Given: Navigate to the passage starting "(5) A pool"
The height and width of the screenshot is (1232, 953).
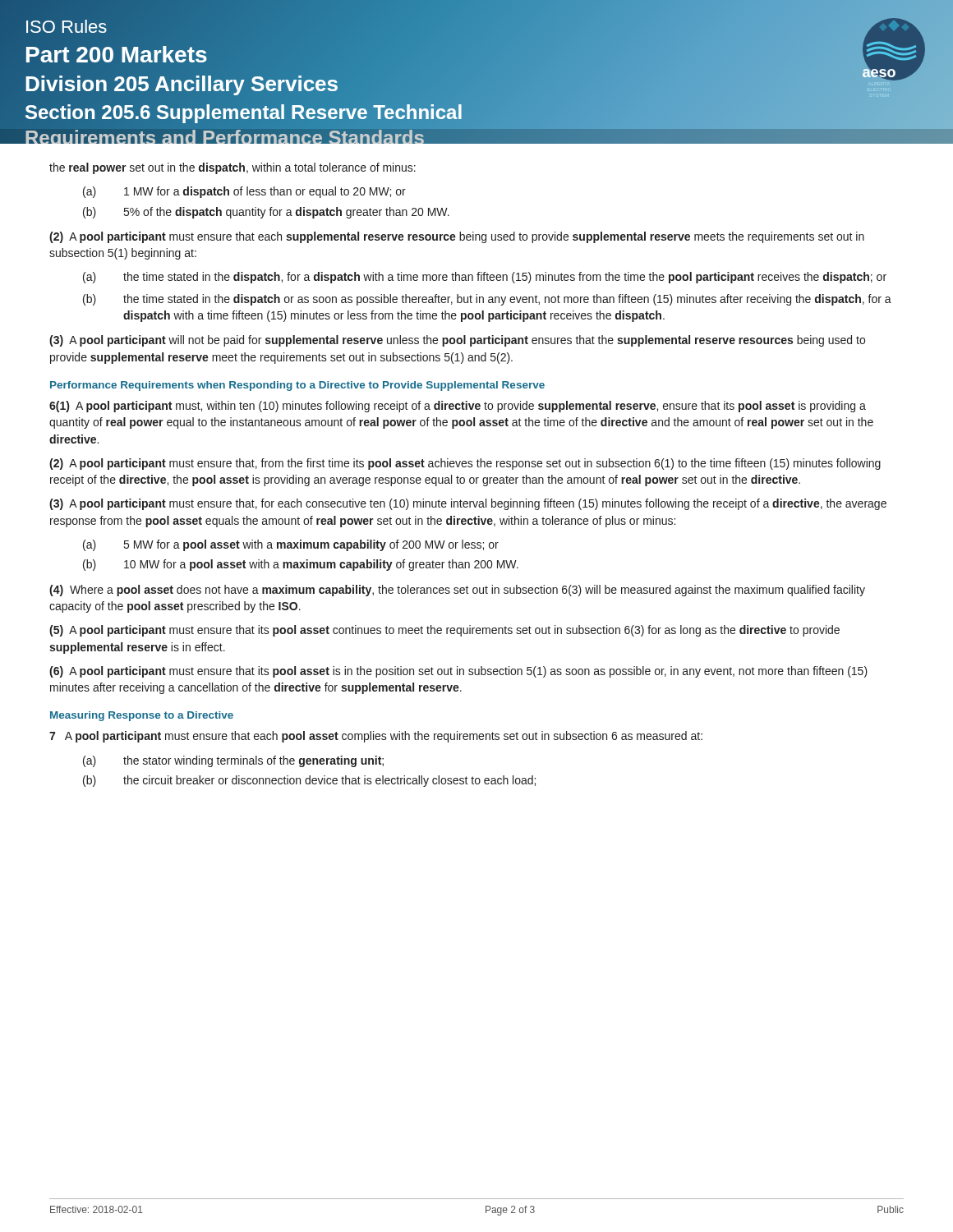Looking at the screenshot, I should (445, 639).
